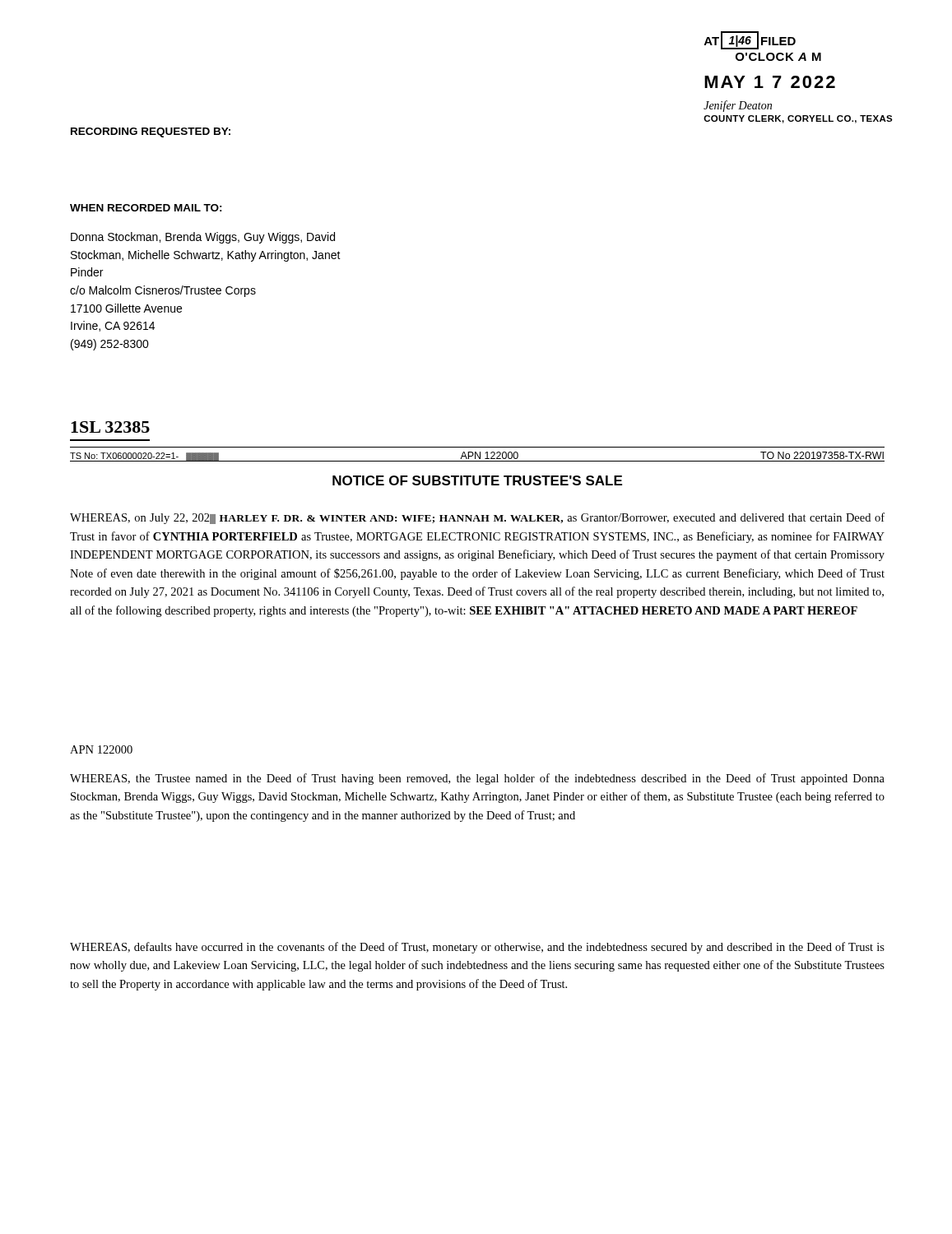Click on the region starting "RECORDING REQUESTED BY:"
Viewport: 952px width, 1234px height.
pos(151,131)
